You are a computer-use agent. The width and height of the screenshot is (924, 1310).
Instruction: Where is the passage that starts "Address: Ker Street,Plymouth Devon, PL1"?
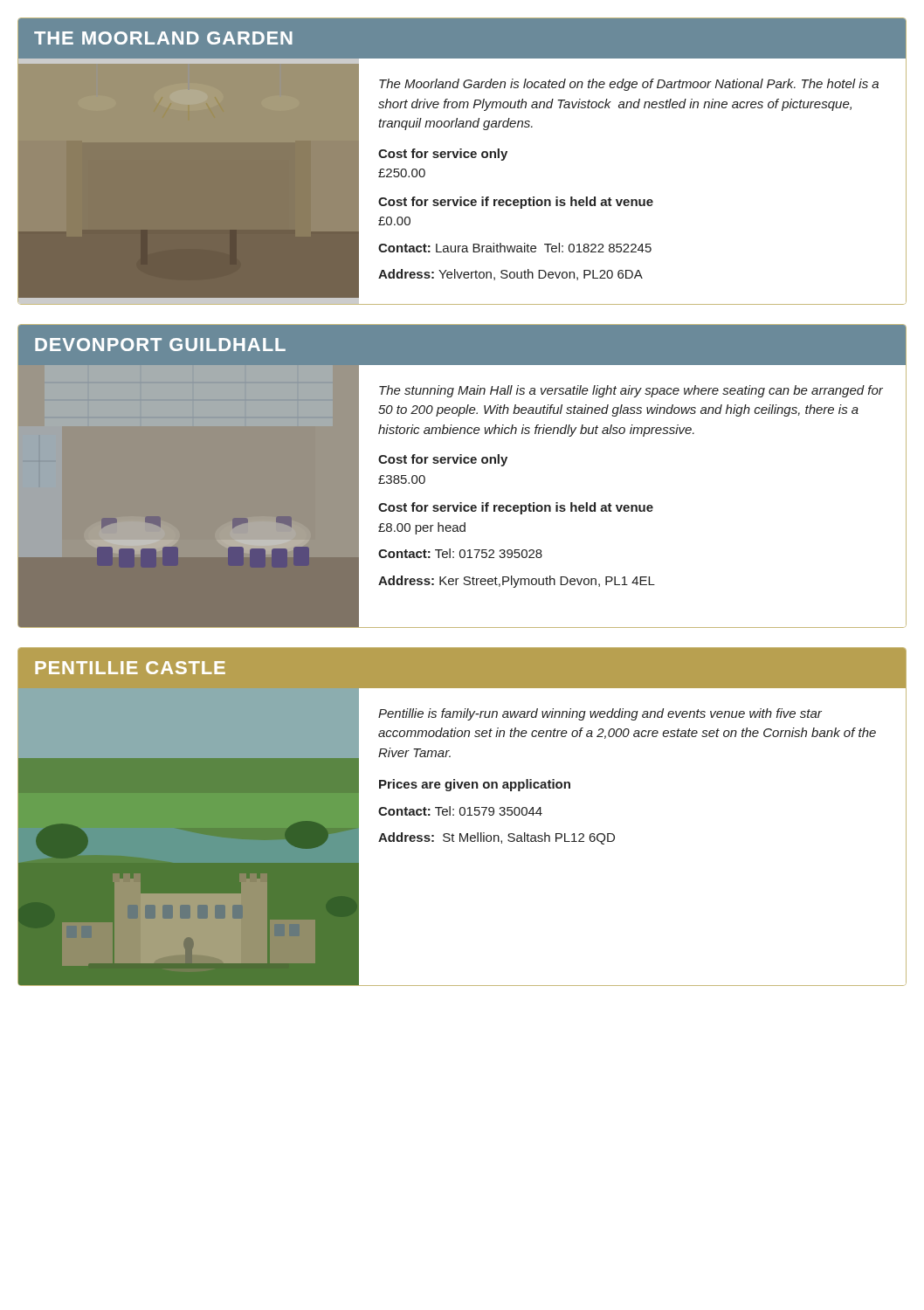(x=517, y=580)
